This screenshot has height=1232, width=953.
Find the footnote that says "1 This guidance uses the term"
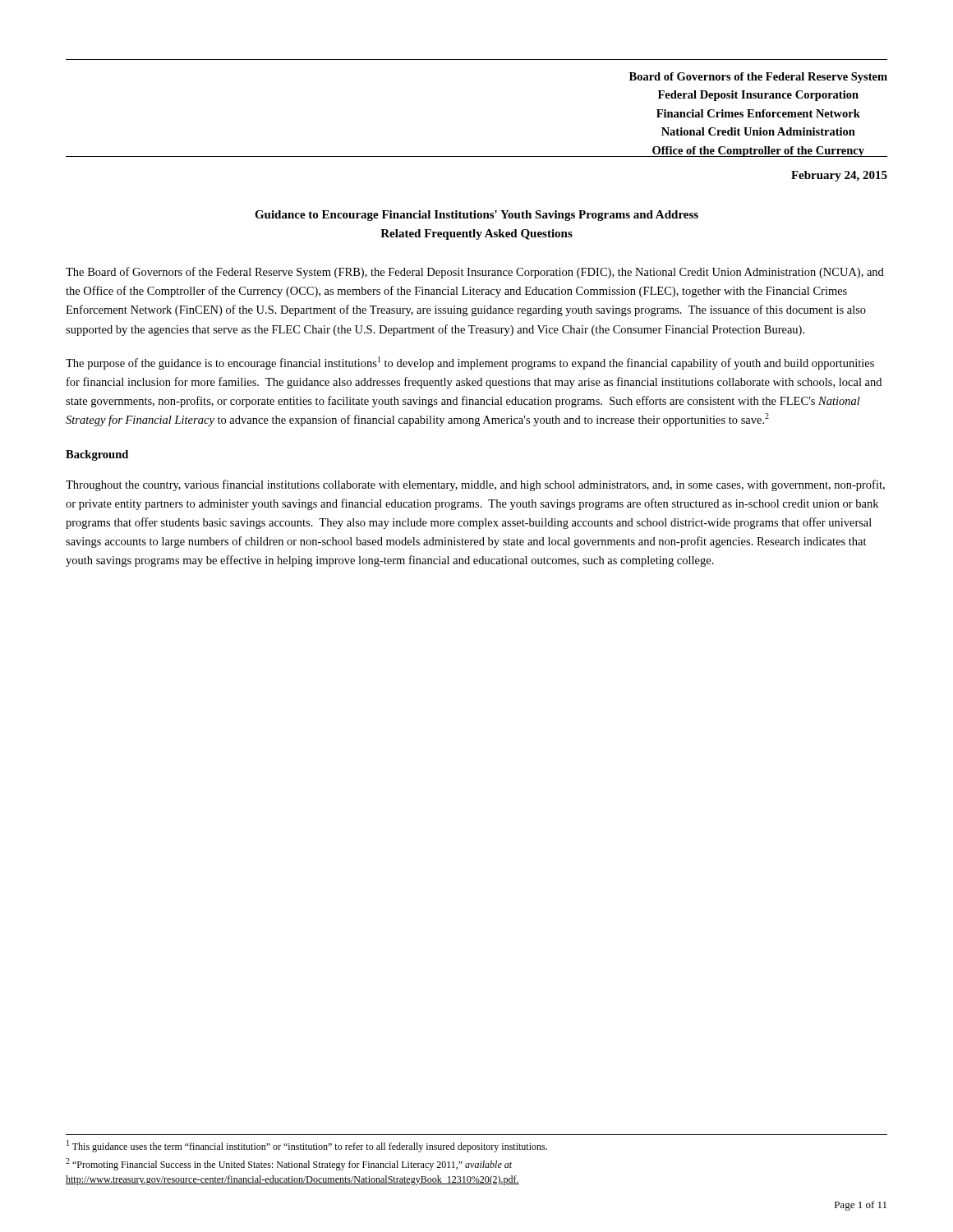click(x=307, y=1146)
